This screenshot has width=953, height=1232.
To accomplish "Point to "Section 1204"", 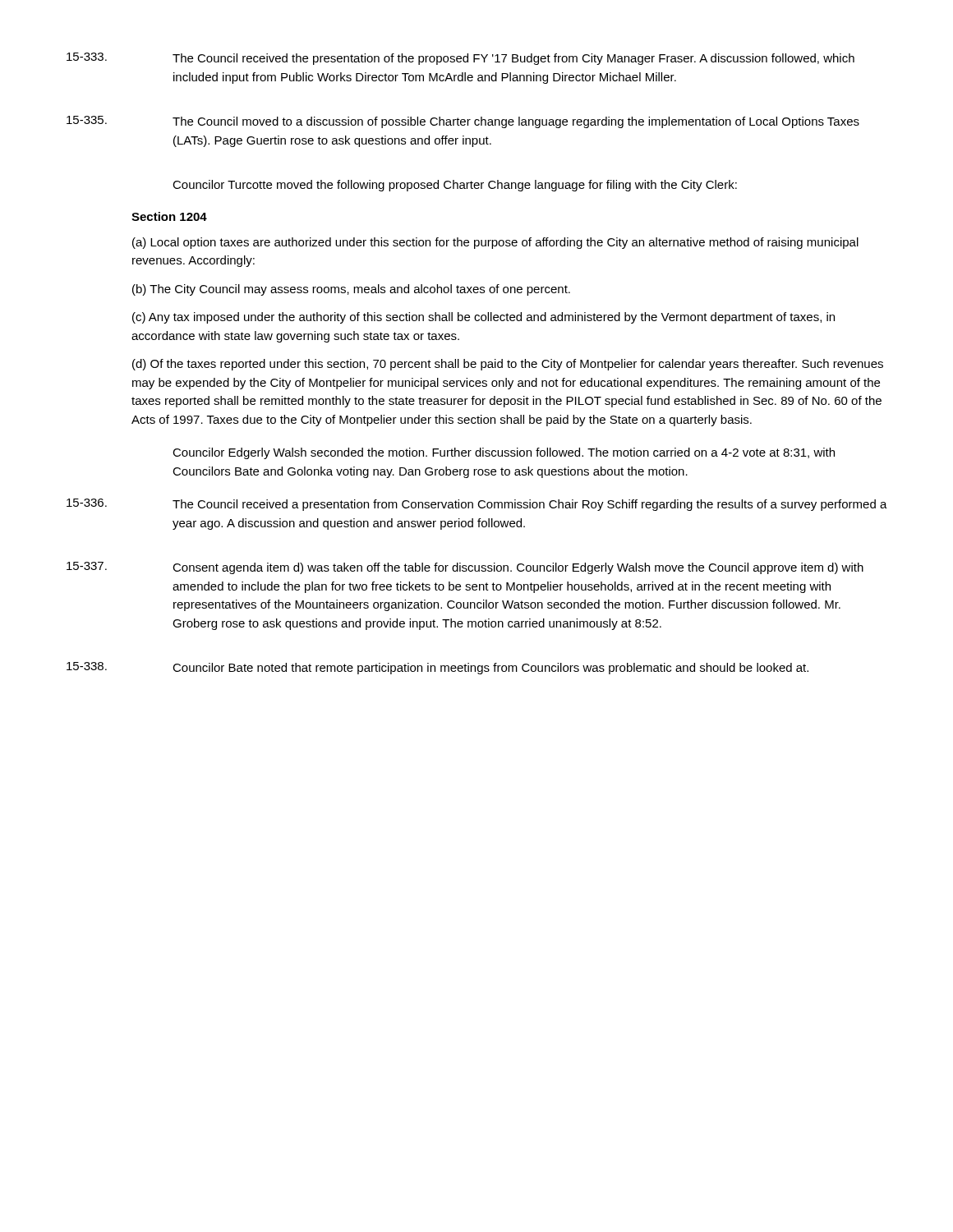I will coord(169,216).
